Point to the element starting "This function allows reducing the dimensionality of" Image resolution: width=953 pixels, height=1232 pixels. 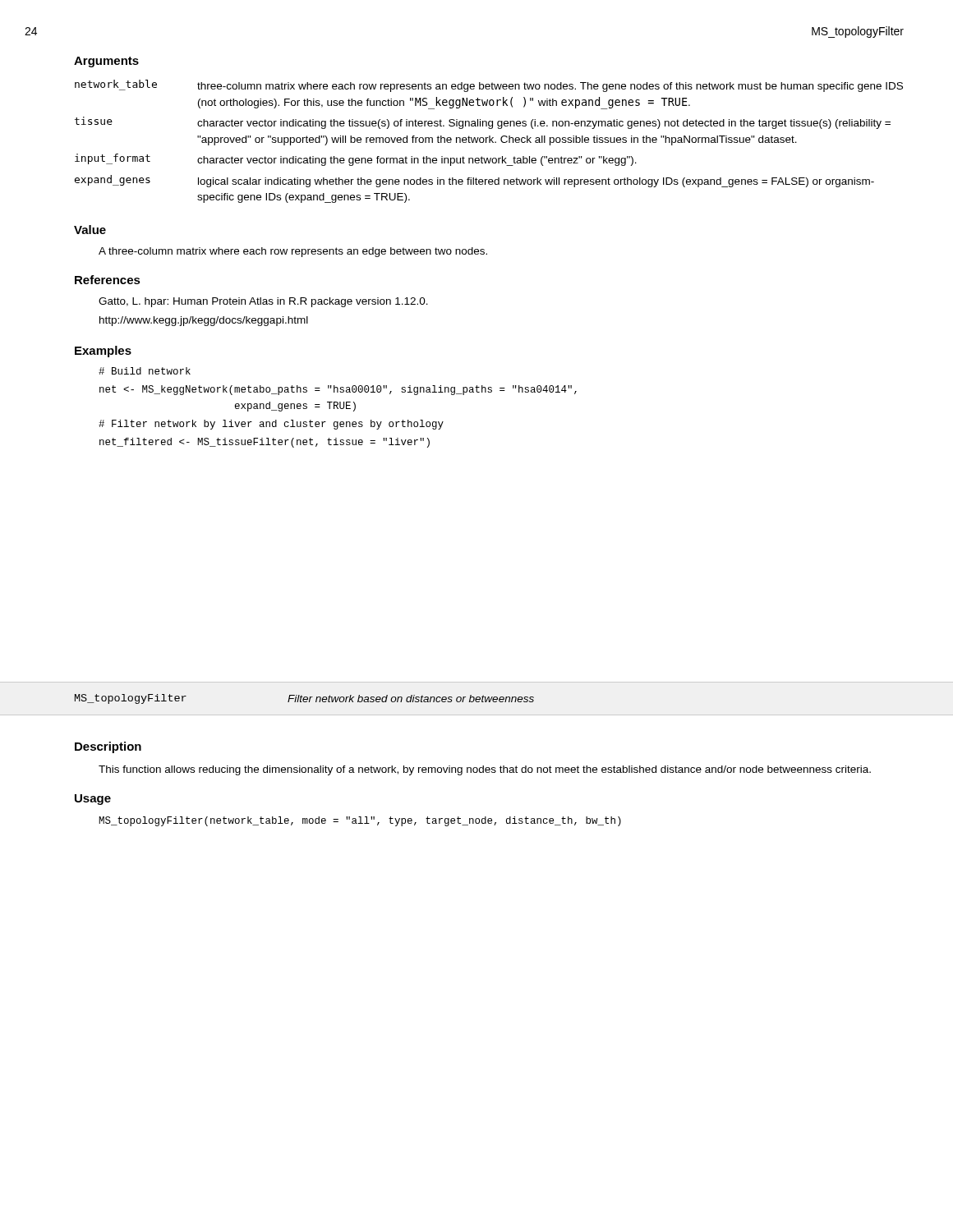pyautogui.click(x=485, y=769)
